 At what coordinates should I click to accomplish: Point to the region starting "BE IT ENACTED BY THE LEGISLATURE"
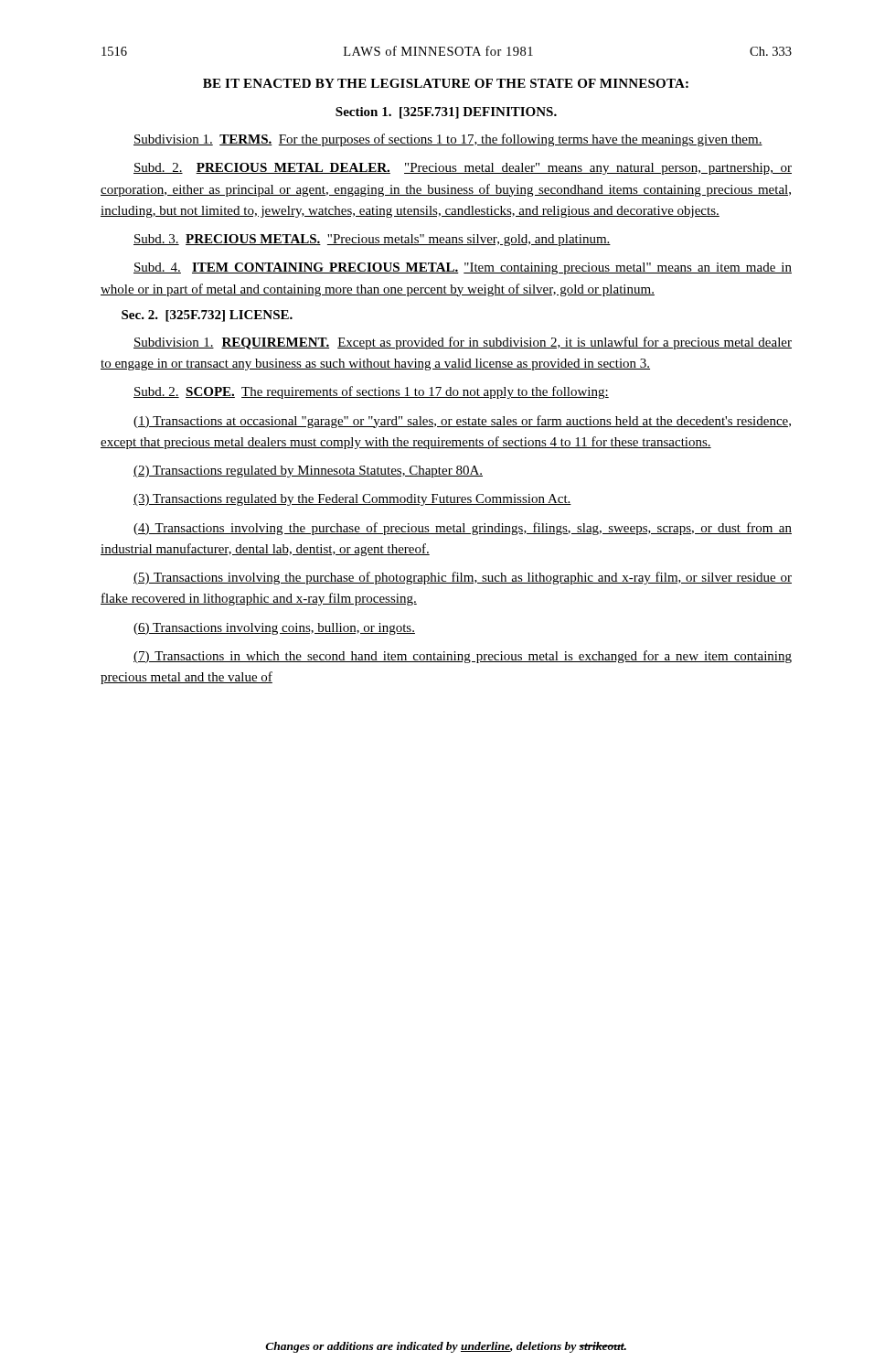[x=446, y=83]
